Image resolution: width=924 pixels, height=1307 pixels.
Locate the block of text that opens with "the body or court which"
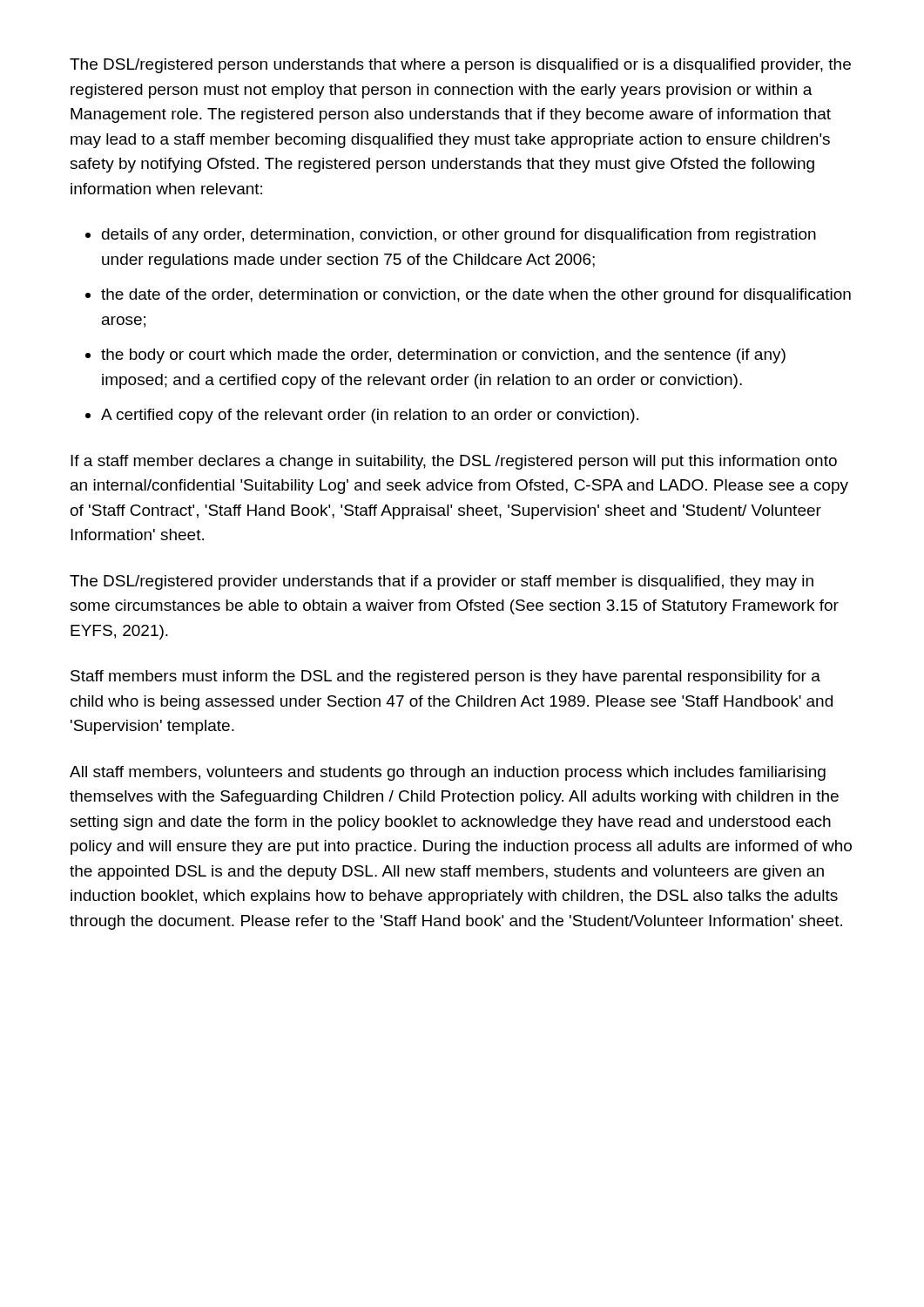pyautogui.click(x=444, y=367)
